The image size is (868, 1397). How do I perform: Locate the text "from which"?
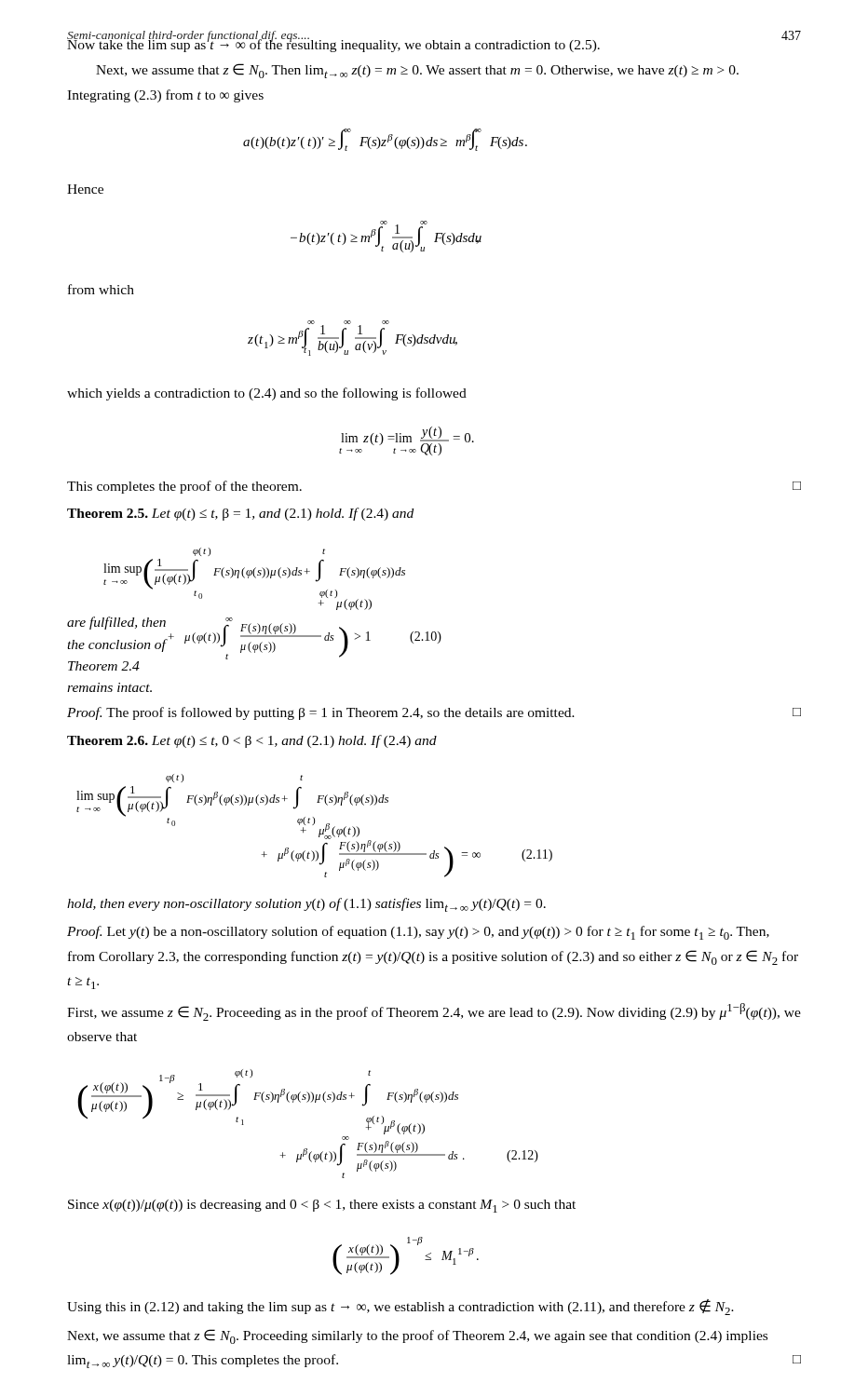[101, 289]
